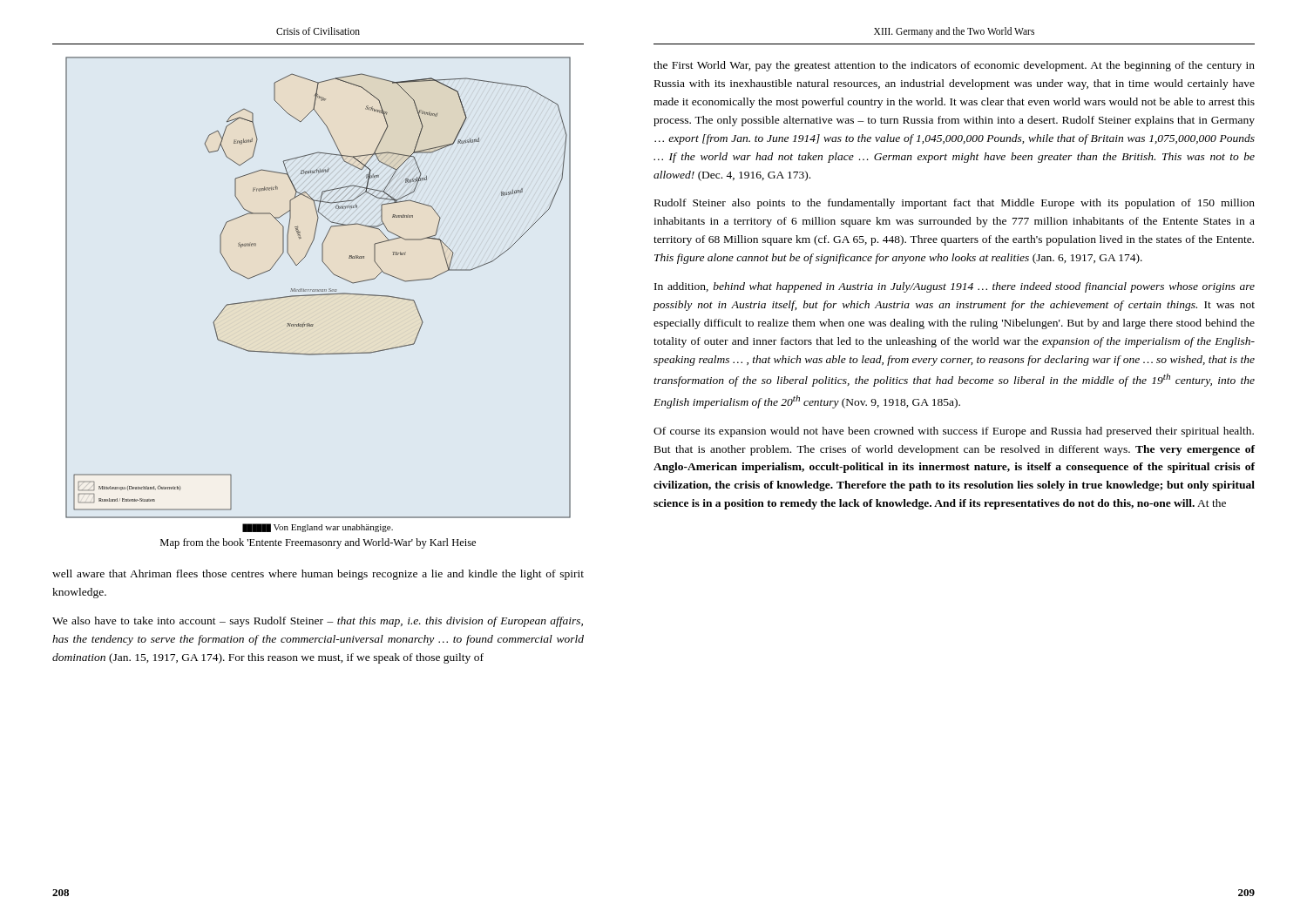This screenshot has width=1307, height=924.
Task: Select the map
Action: [318, 287]
